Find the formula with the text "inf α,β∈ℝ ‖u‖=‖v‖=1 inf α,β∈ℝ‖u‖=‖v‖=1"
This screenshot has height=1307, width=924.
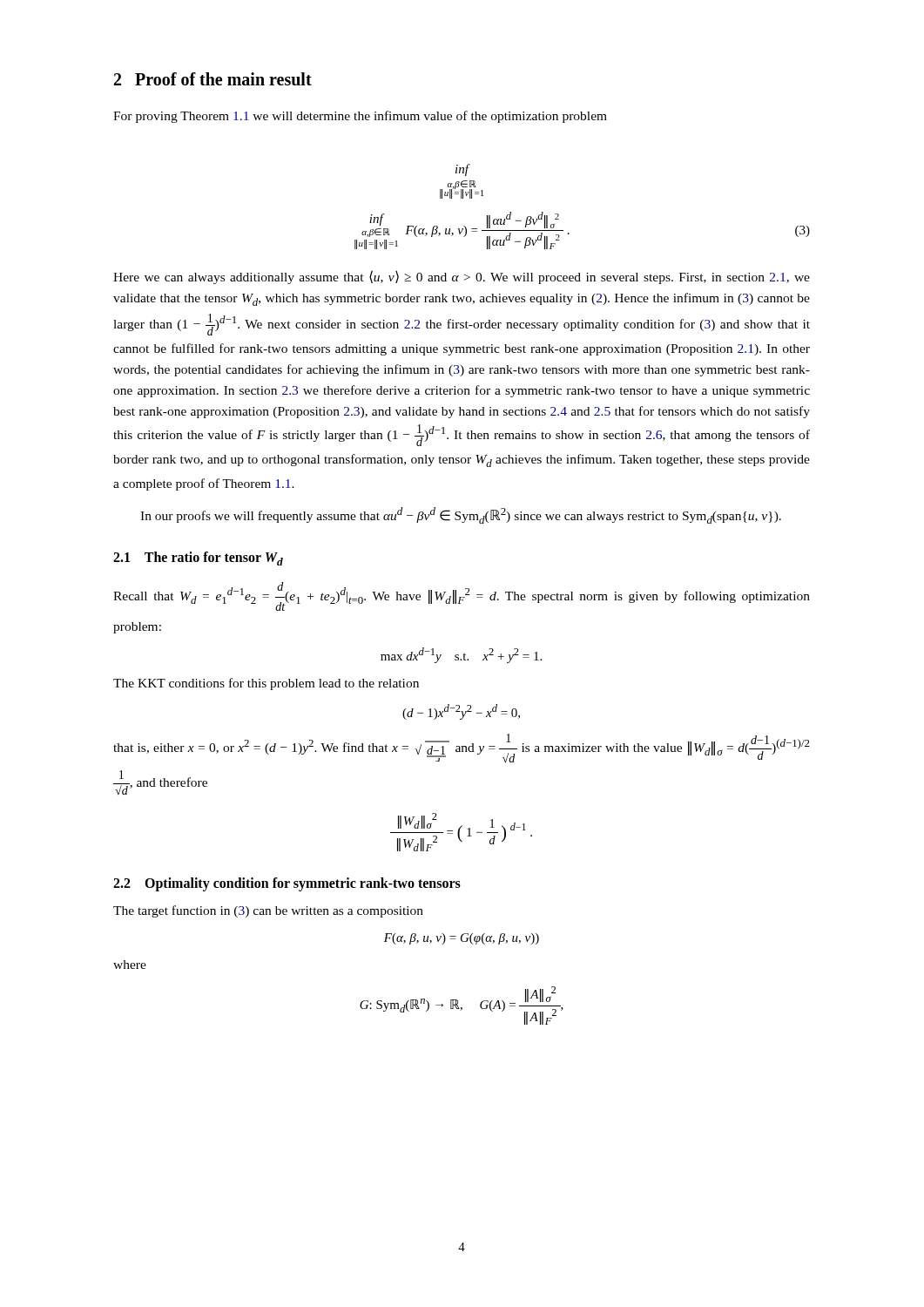point(462,197)
